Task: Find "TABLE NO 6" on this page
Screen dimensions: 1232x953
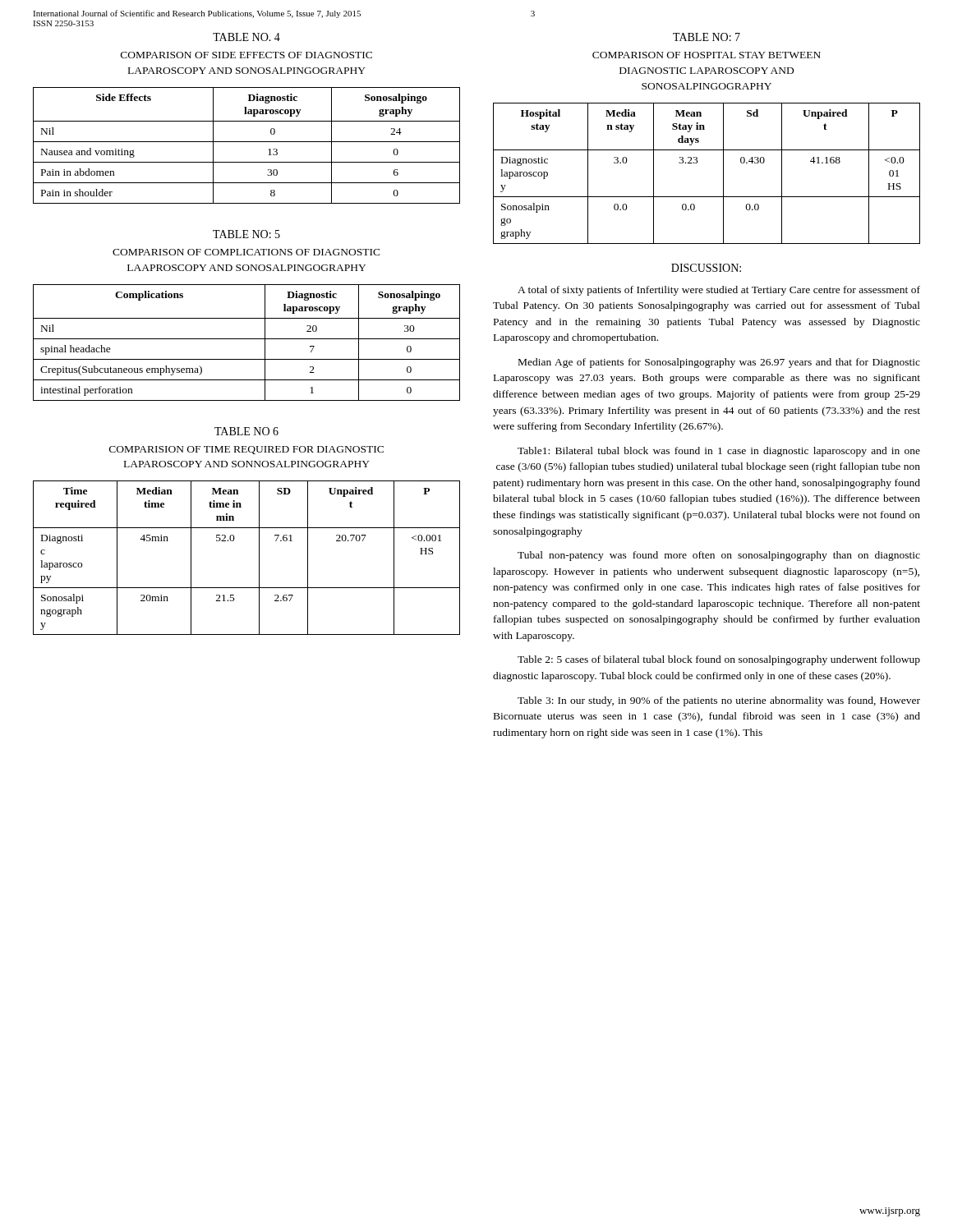Action: (246, 431)
